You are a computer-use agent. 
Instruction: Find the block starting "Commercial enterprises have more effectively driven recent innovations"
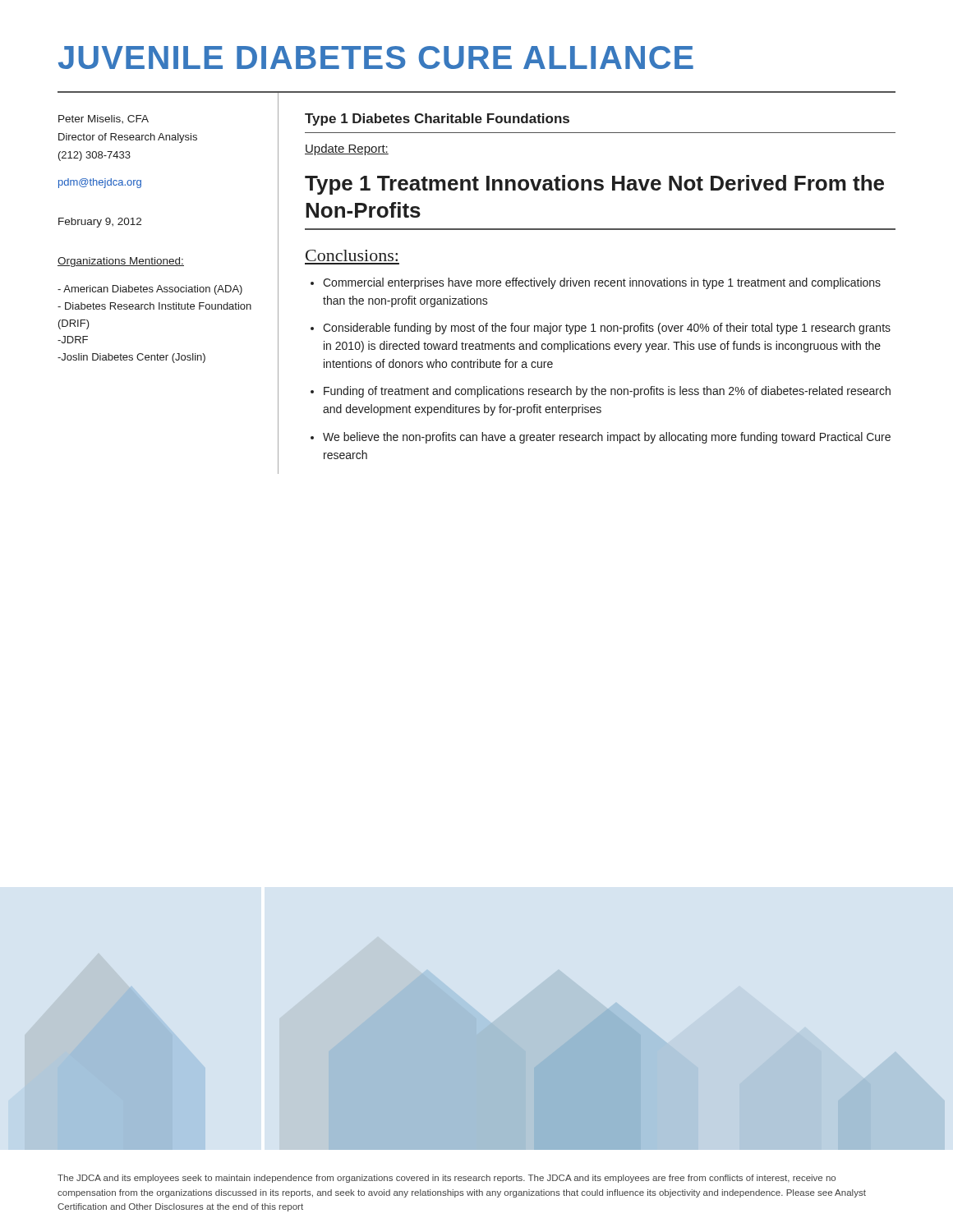pyautogui.click(x=602, y=291)
